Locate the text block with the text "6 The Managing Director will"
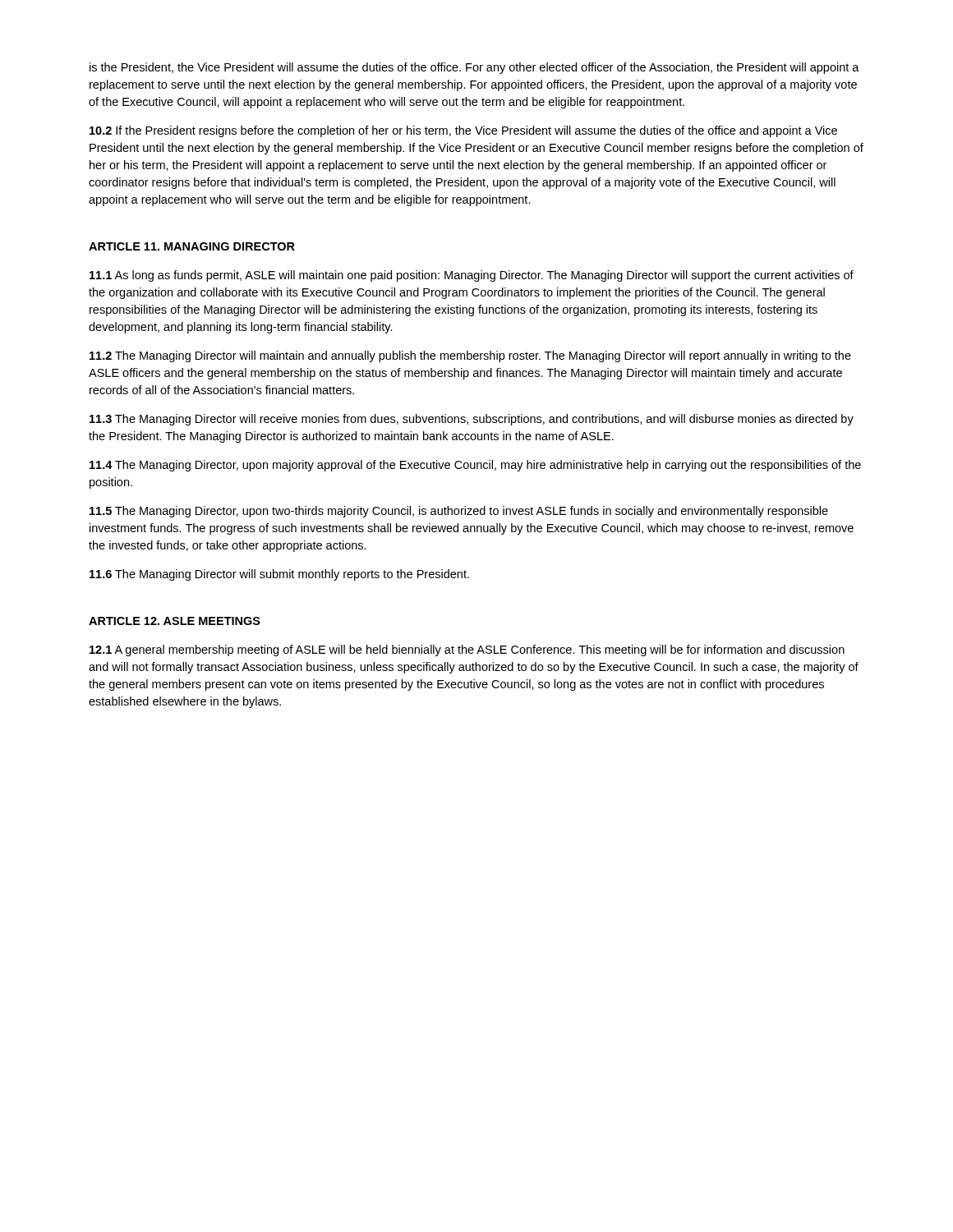 tap(476, 575)
